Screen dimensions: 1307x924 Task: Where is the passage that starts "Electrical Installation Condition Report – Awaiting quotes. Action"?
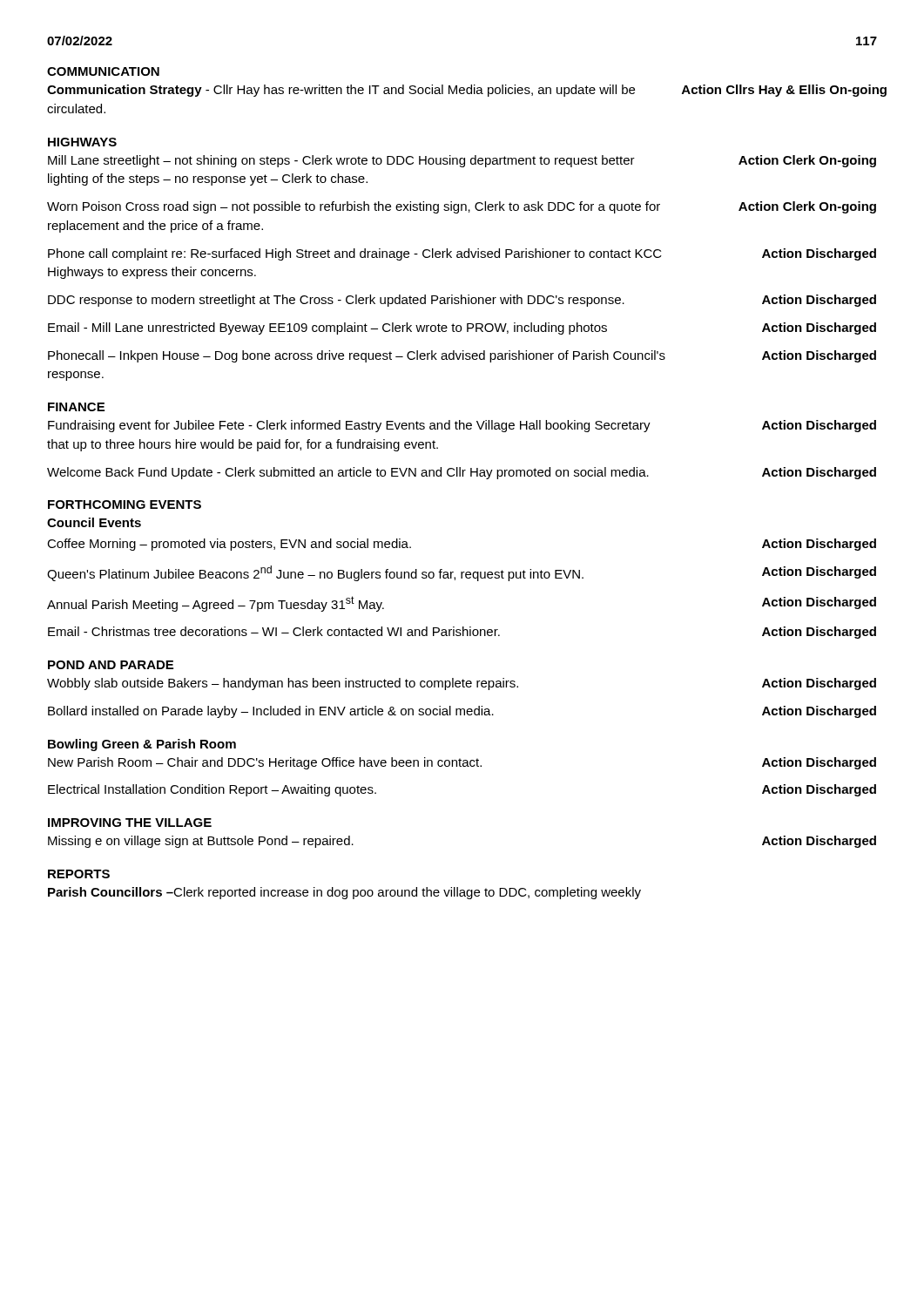212,790
